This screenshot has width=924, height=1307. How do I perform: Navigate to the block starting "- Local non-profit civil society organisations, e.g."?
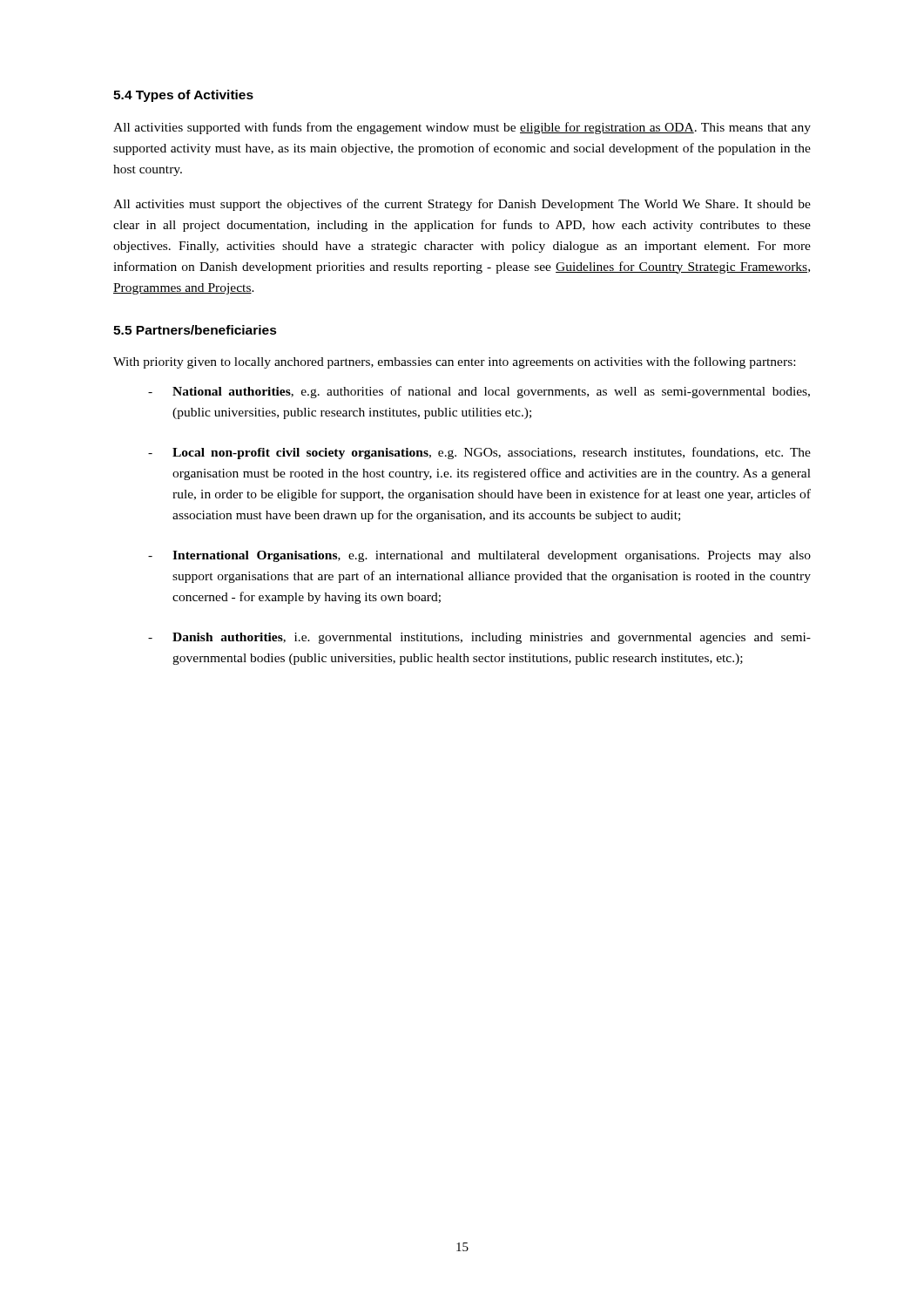tap(479, 484)
